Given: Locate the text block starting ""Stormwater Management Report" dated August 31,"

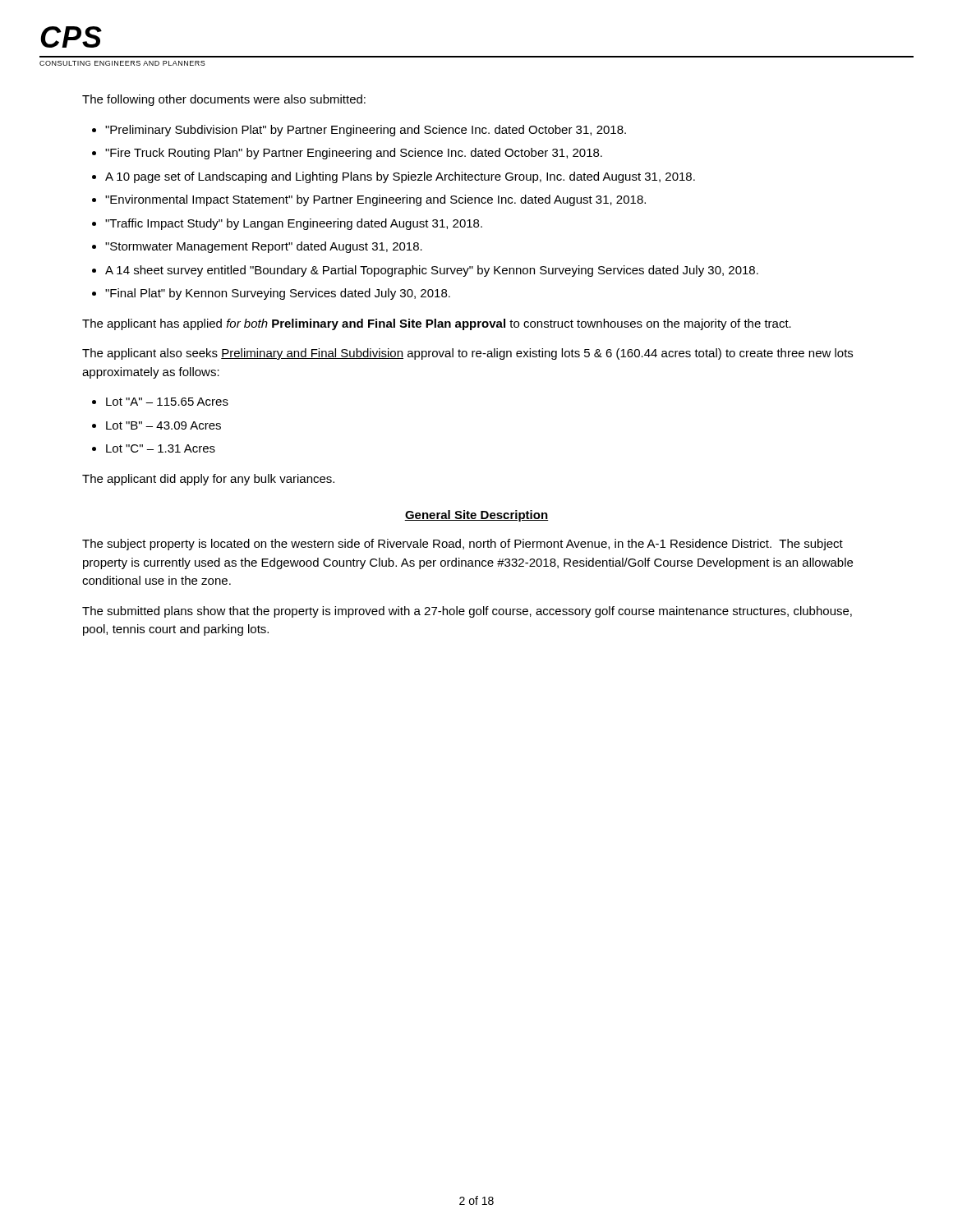Looking at the screenshot, I should click(264, 246).
